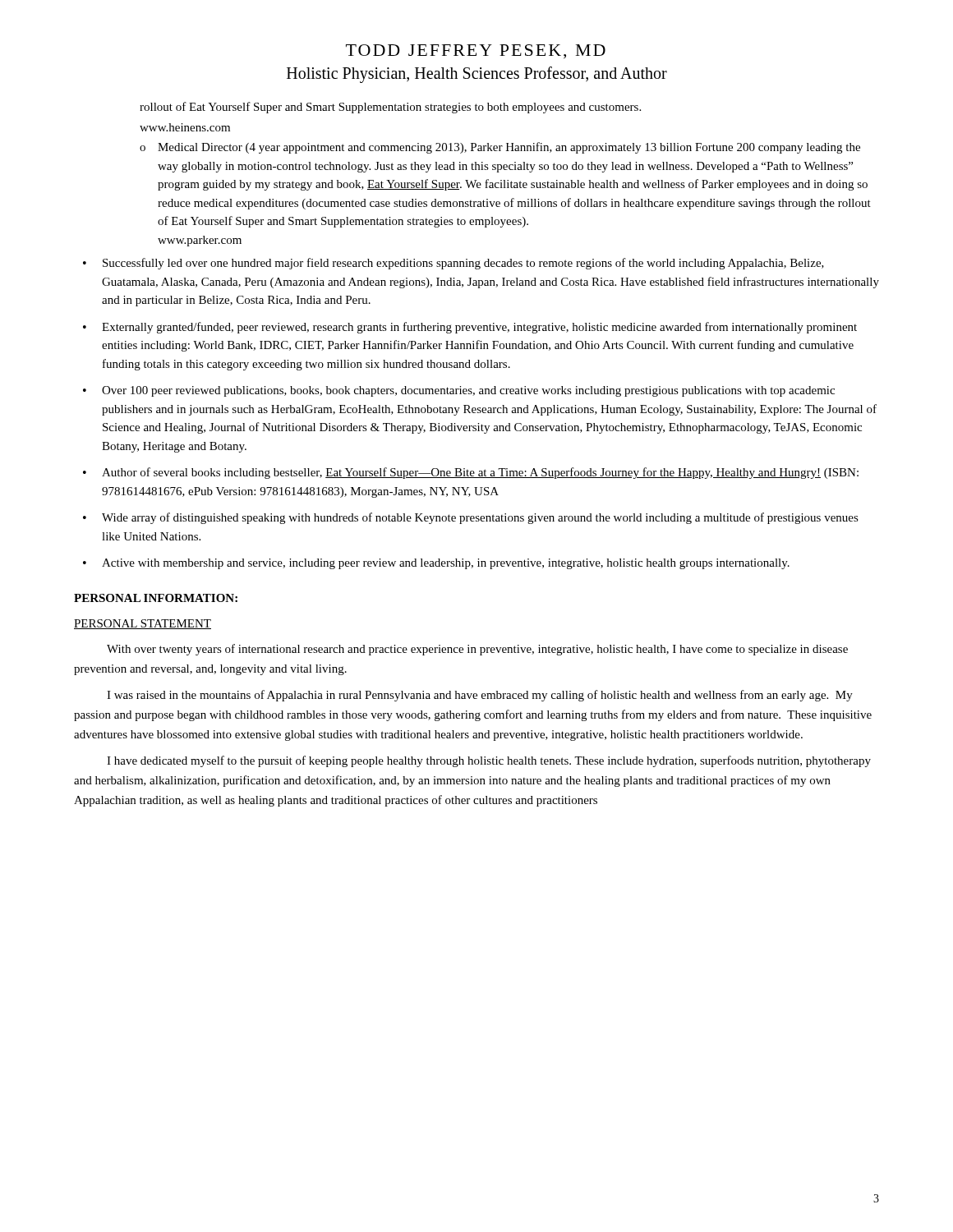Select the passage starting "PERSONAL INFORMATION:"
The image size is (953, 1232).
[156, 598]
